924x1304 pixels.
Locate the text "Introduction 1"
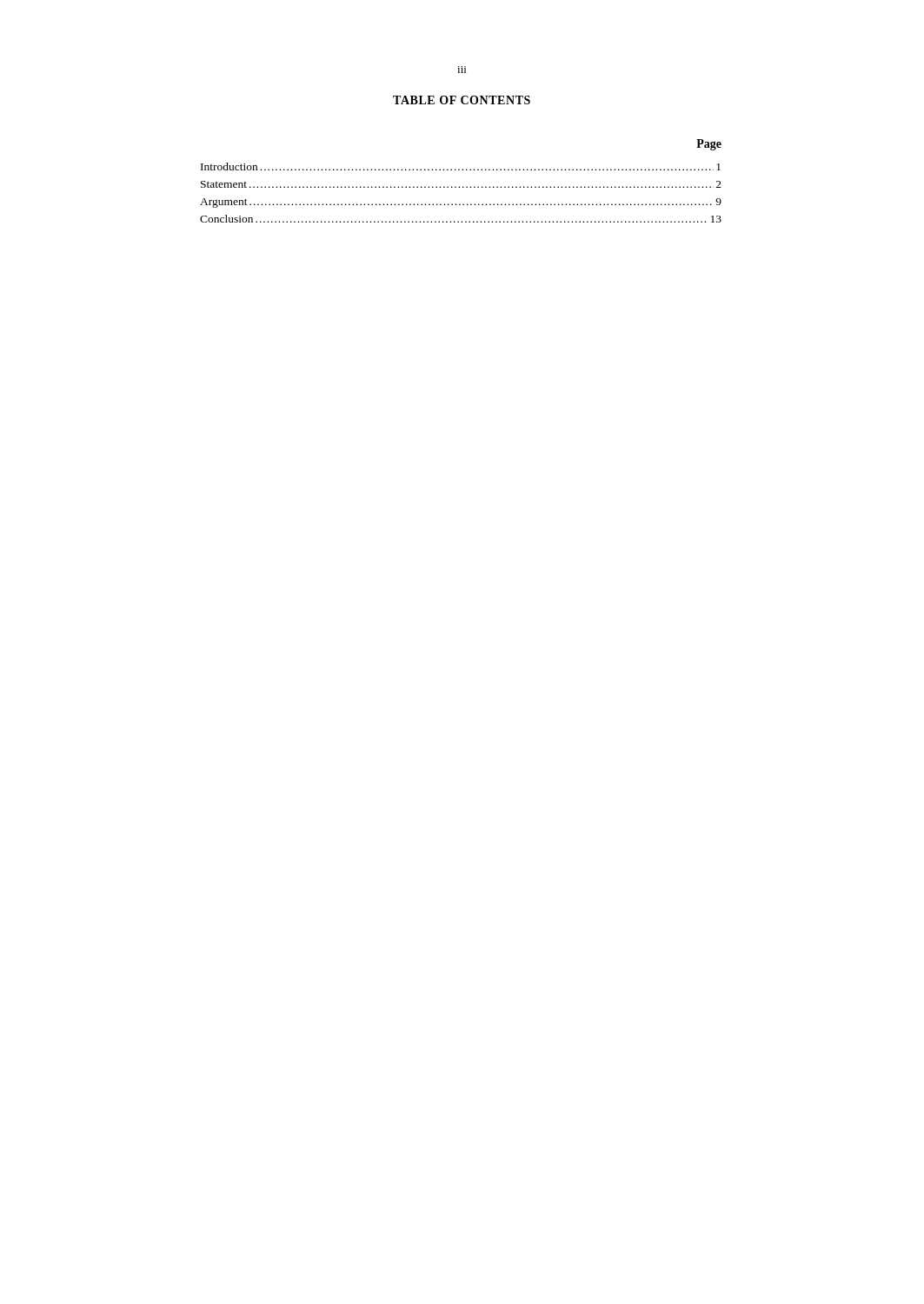coord(461,167)
